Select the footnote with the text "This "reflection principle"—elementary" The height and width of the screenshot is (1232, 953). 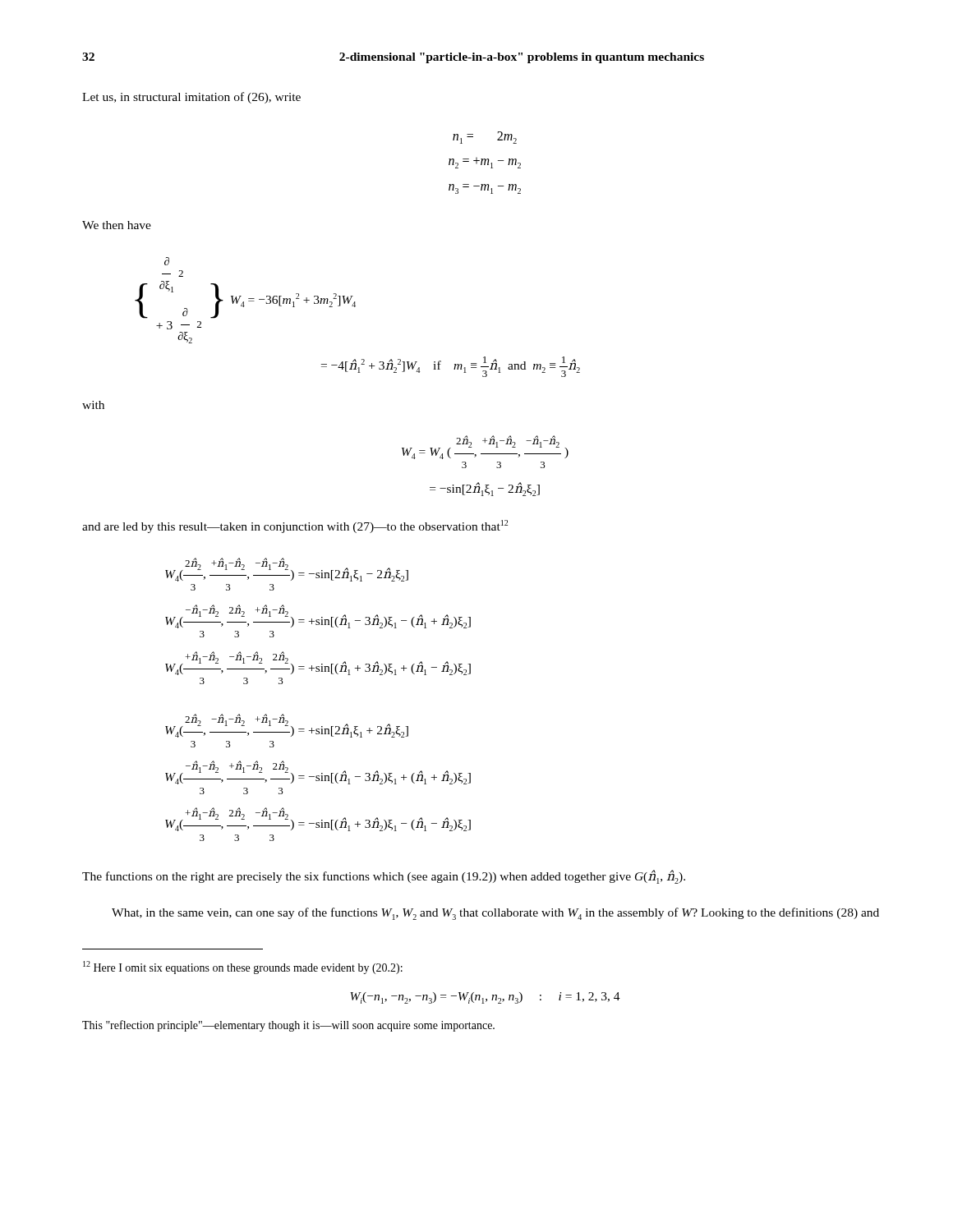click(x=289, y=1025)
